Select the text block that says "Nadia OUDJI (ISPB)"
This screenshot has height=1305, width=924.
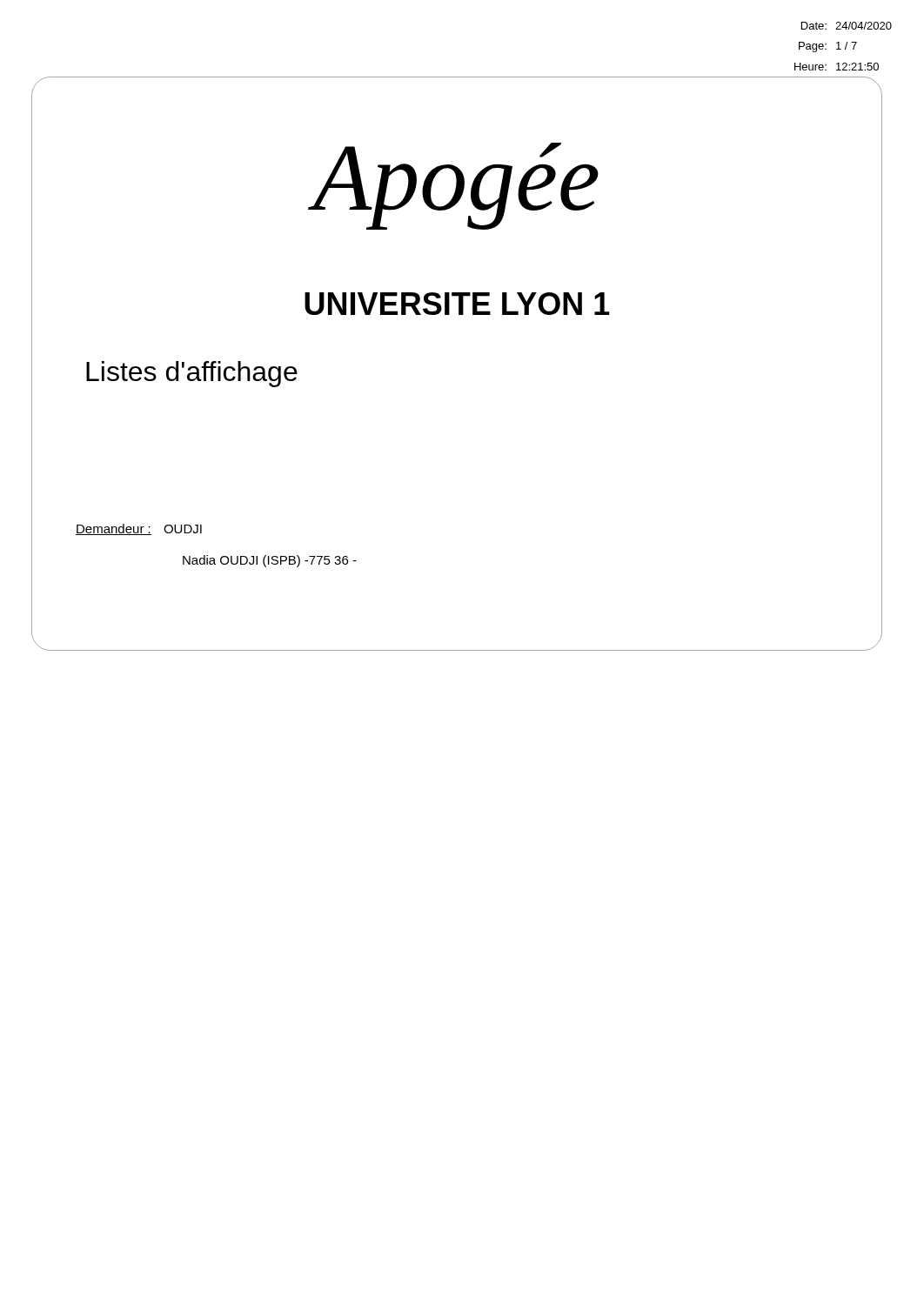click(x=269, y=560)
